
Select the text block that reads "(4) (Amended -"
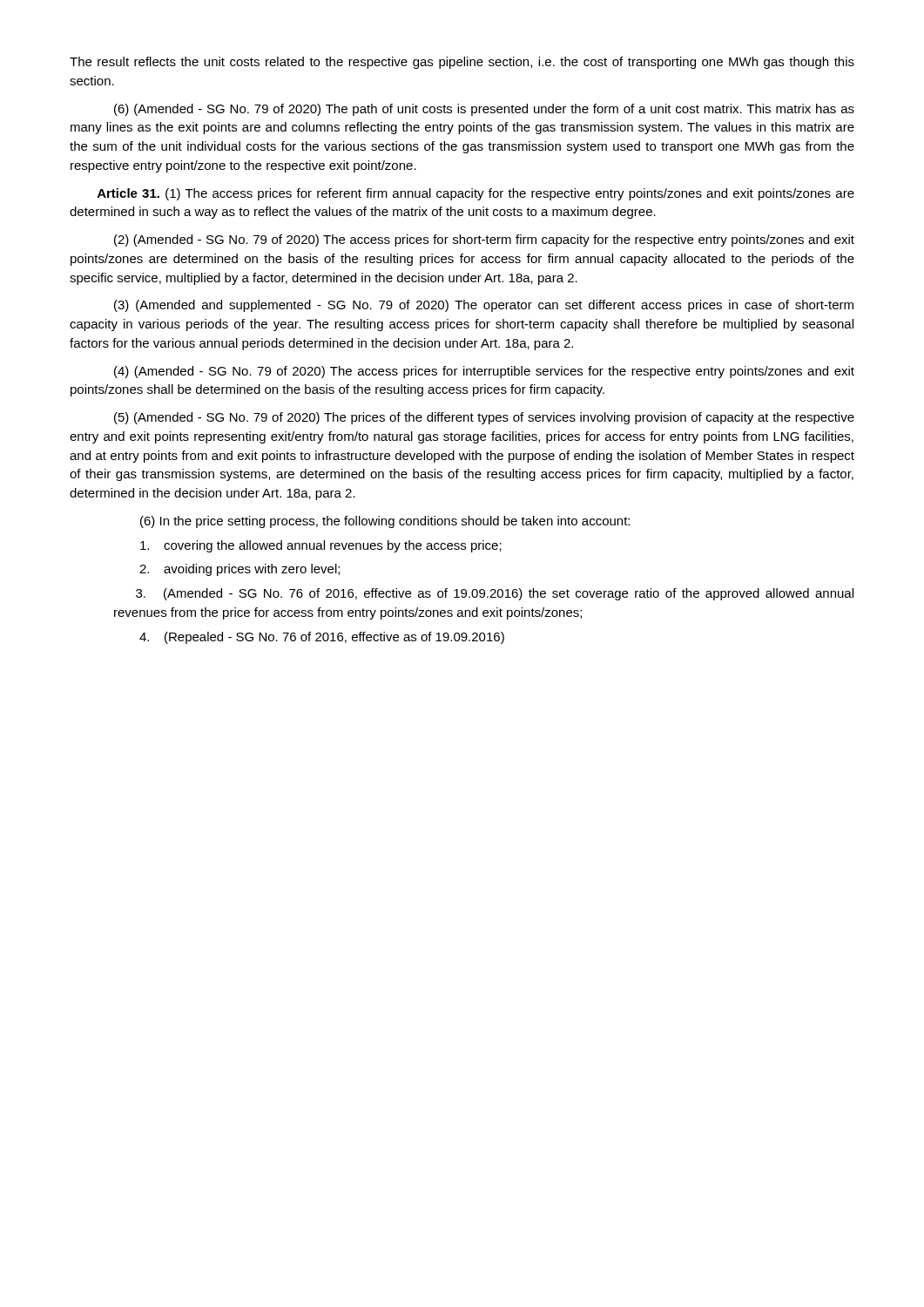pos(462,380)
